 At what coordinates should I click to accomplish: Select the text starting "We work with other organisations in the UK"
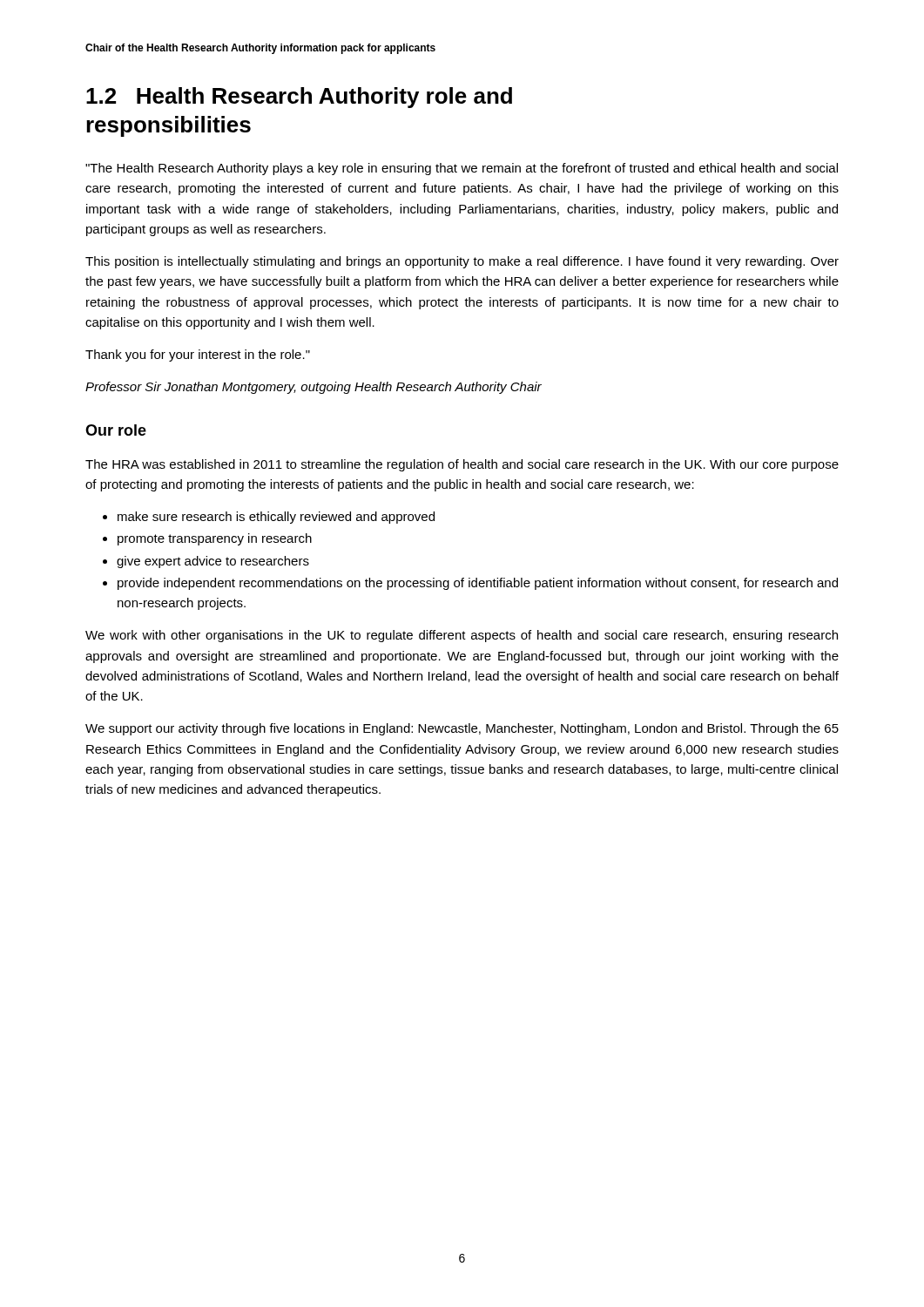click(462, 665)
